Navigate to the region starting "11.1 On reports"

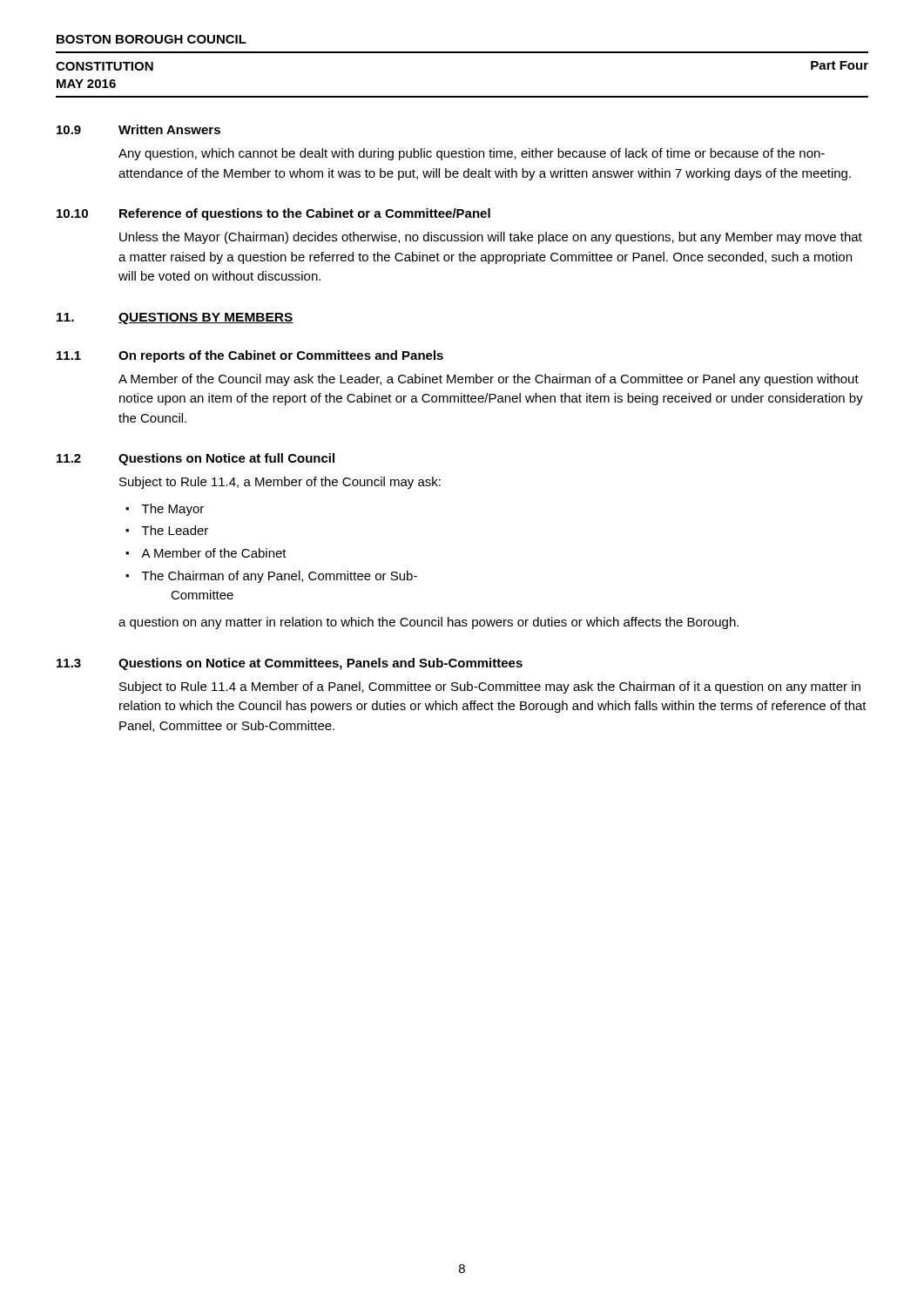[x=250, y=355]
